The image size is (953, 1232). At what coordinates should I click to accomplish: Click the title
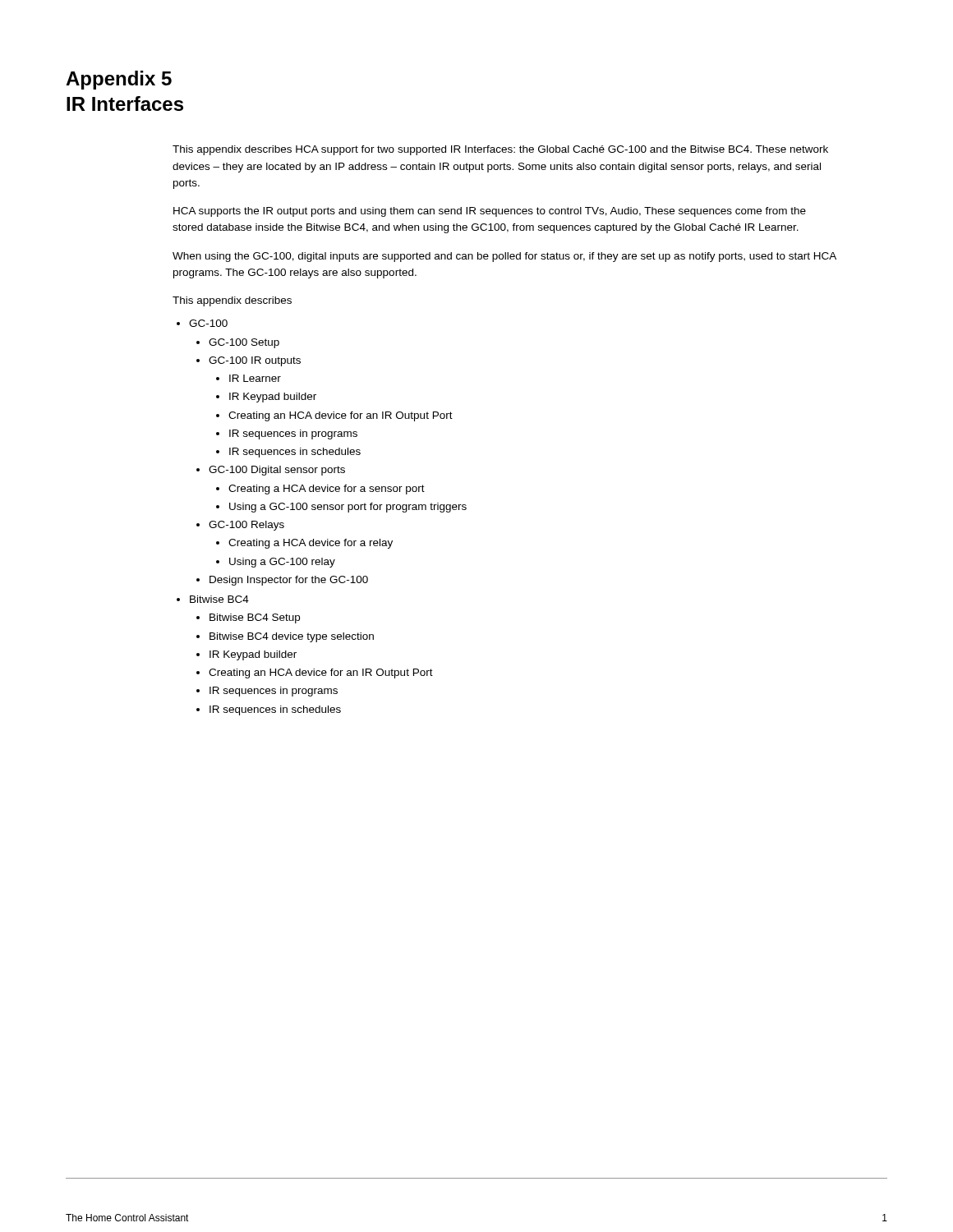pos(476,91)
